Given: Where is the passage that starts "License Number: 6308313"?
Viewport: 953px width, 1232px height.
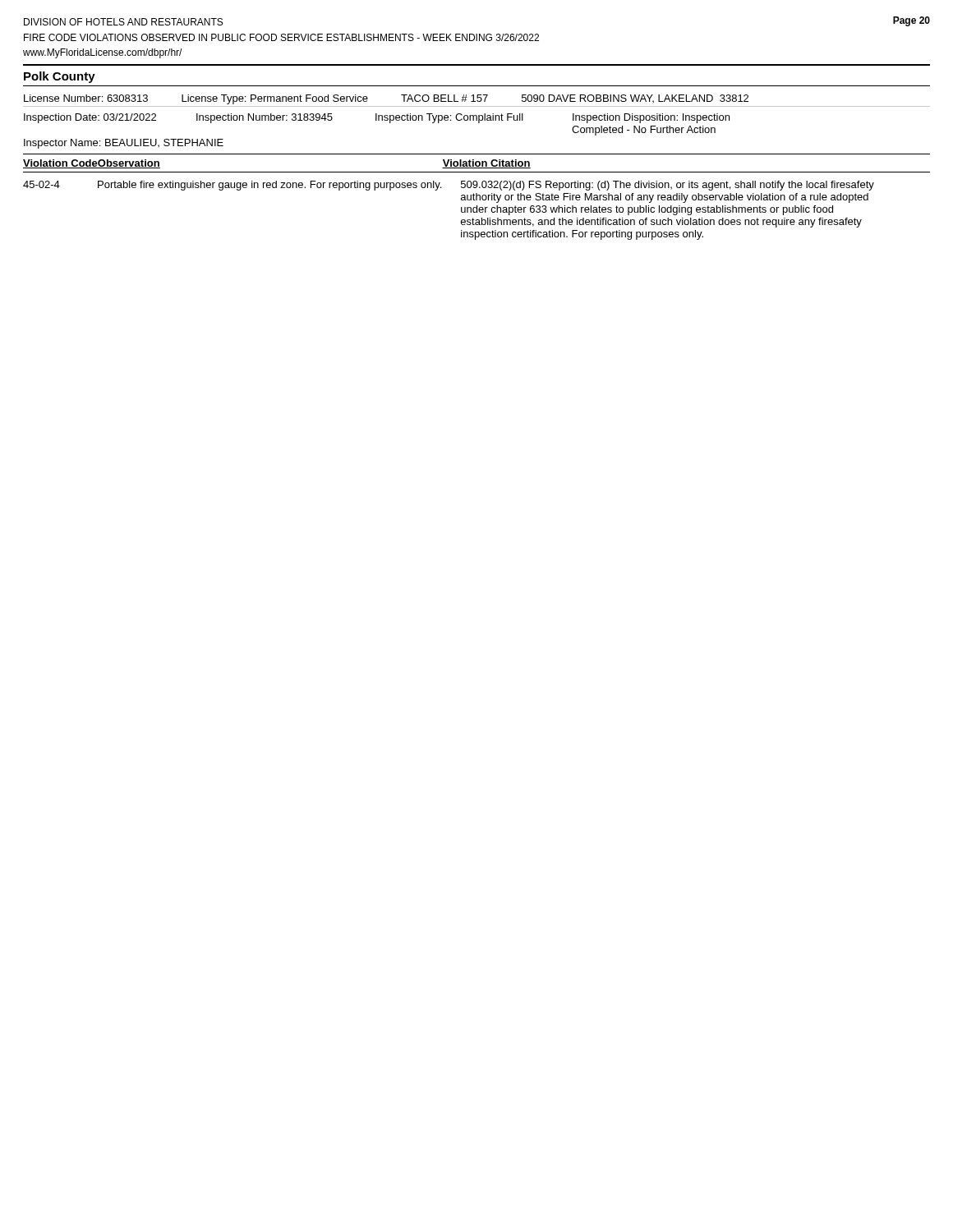Looking at the screenshot, I should click(x=386, y=98).
